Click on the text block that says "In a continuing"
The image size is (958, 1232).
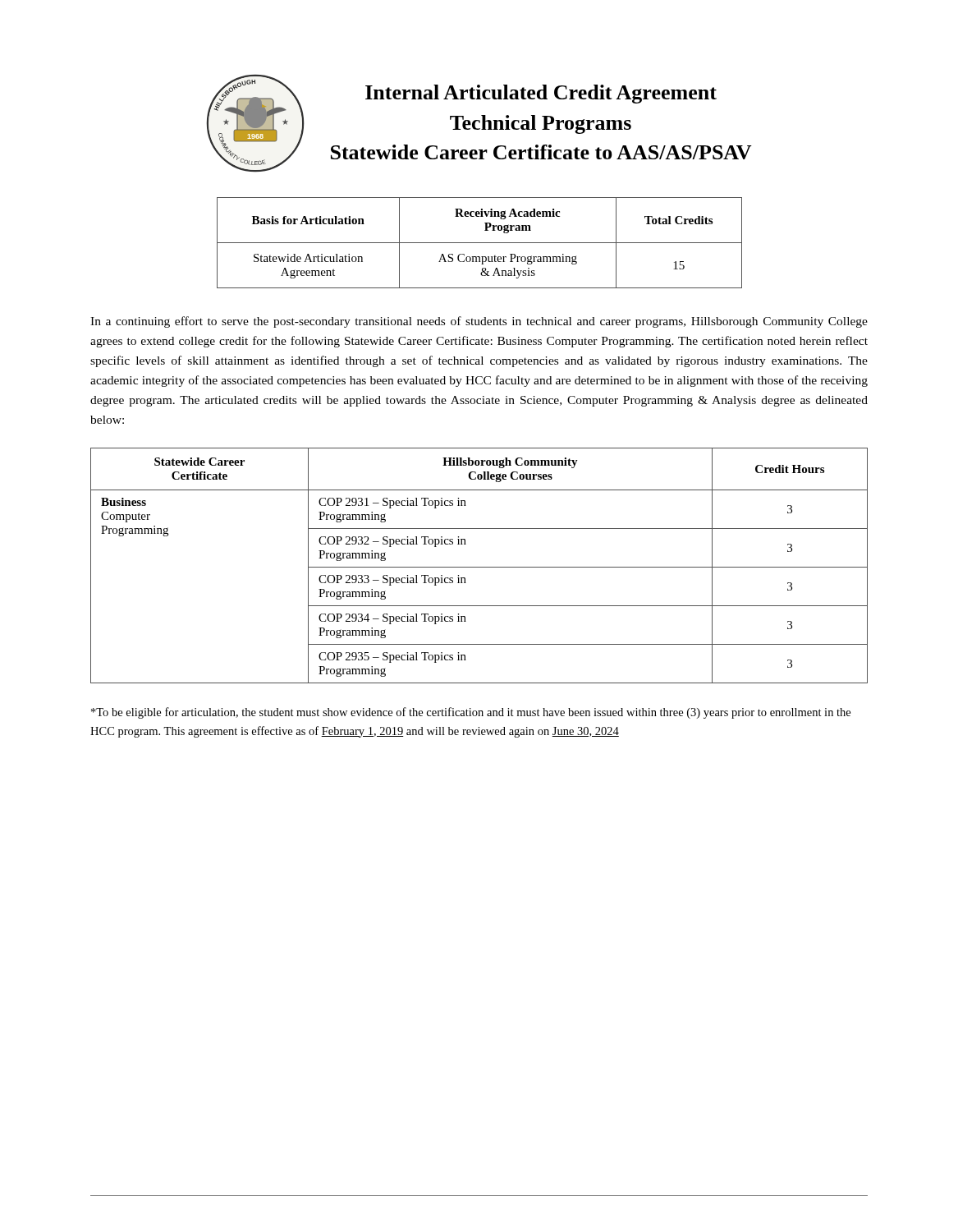click(479, 370)
